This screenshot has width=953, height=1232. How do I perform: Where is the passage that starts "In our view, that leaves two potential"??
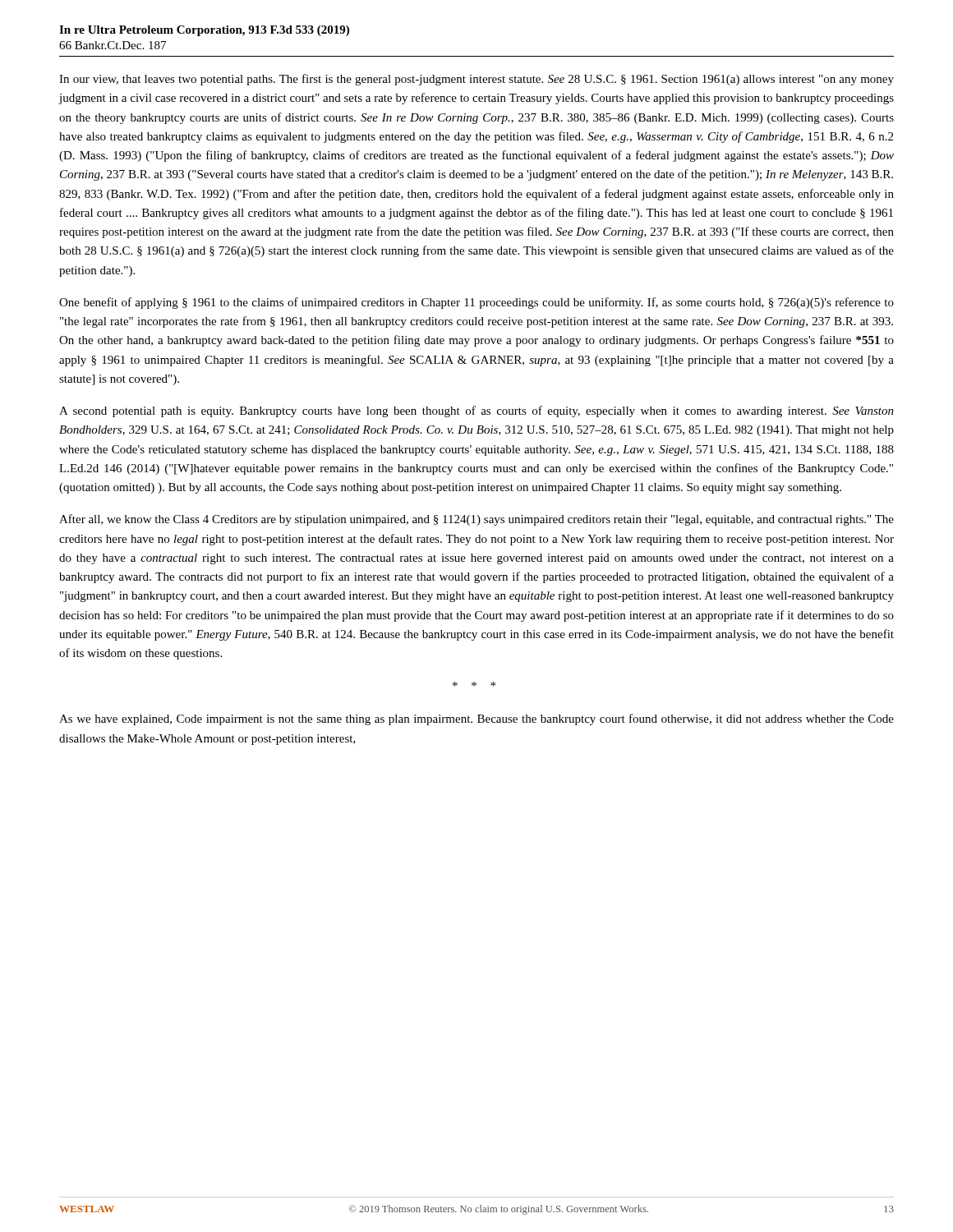click(476, 174)
